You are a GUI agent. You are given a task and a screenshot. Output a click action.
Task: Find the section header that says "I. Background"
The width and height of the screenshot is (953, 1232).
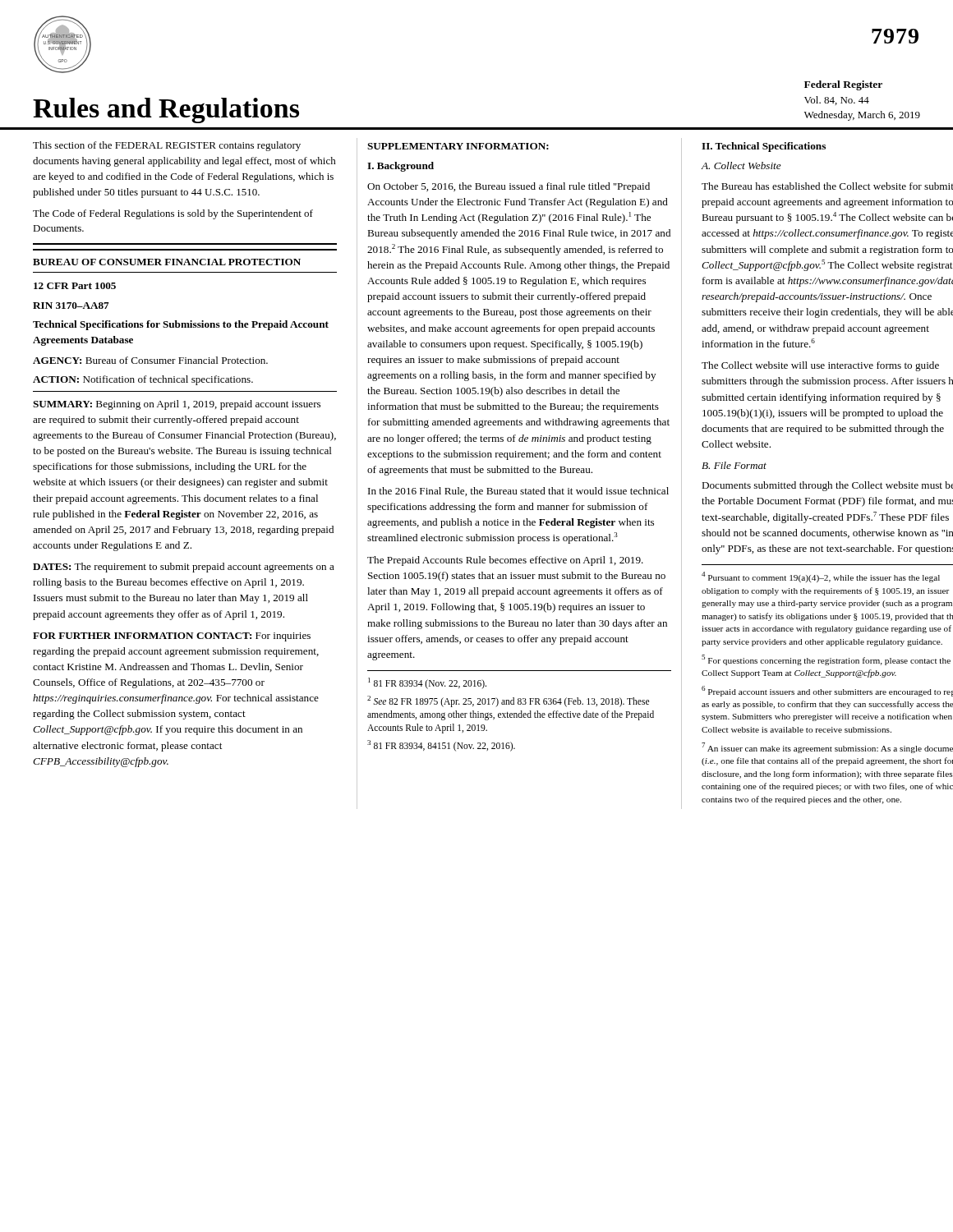(401, 166)
